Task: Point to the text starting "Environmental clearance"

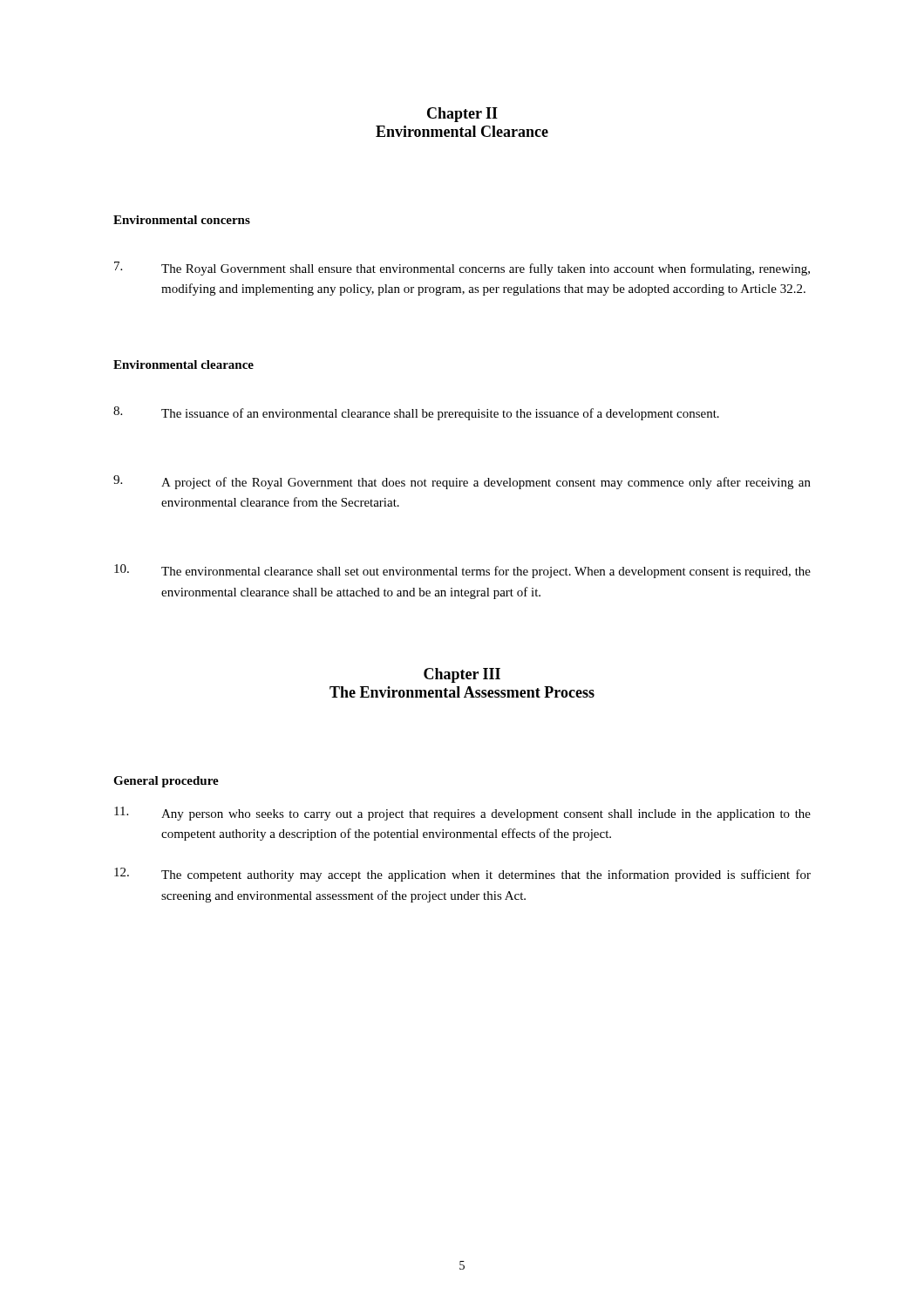Action: 183,364
